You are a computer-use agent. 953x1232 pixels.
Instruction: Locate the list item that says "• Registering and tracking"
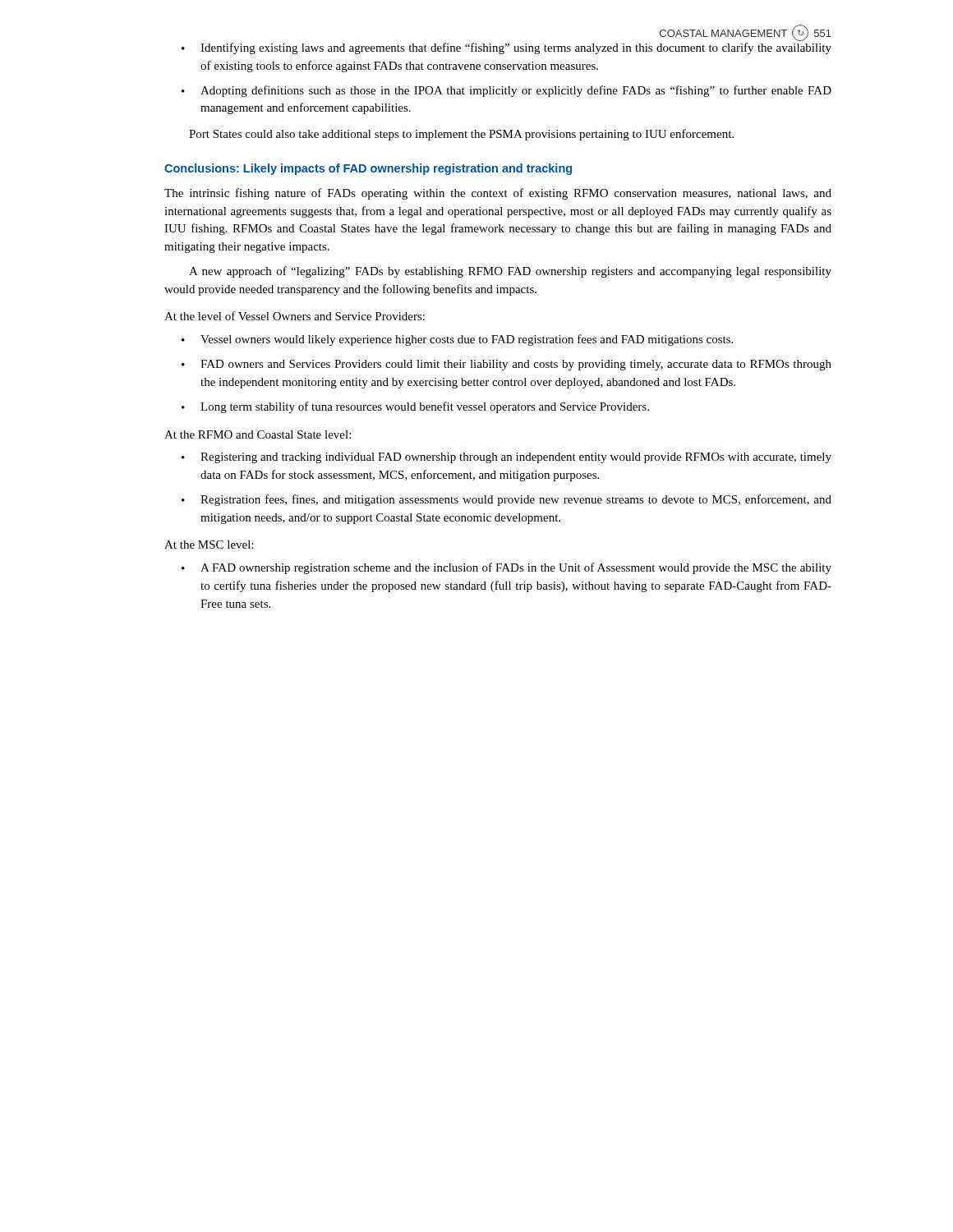click(506, 467)
